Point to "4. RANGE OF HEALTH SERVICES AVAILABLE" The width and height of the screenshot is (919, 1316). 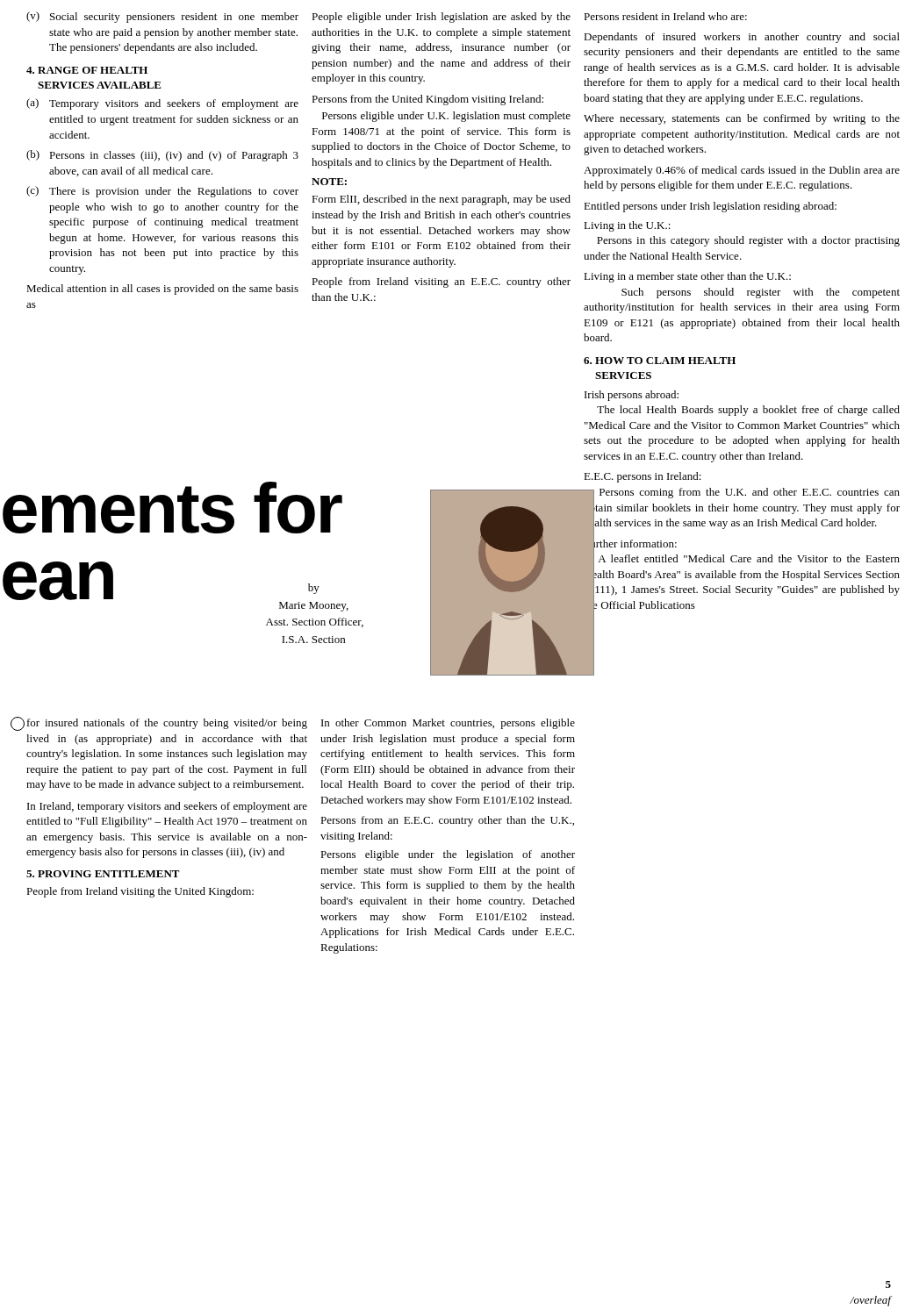coord(94,77)
